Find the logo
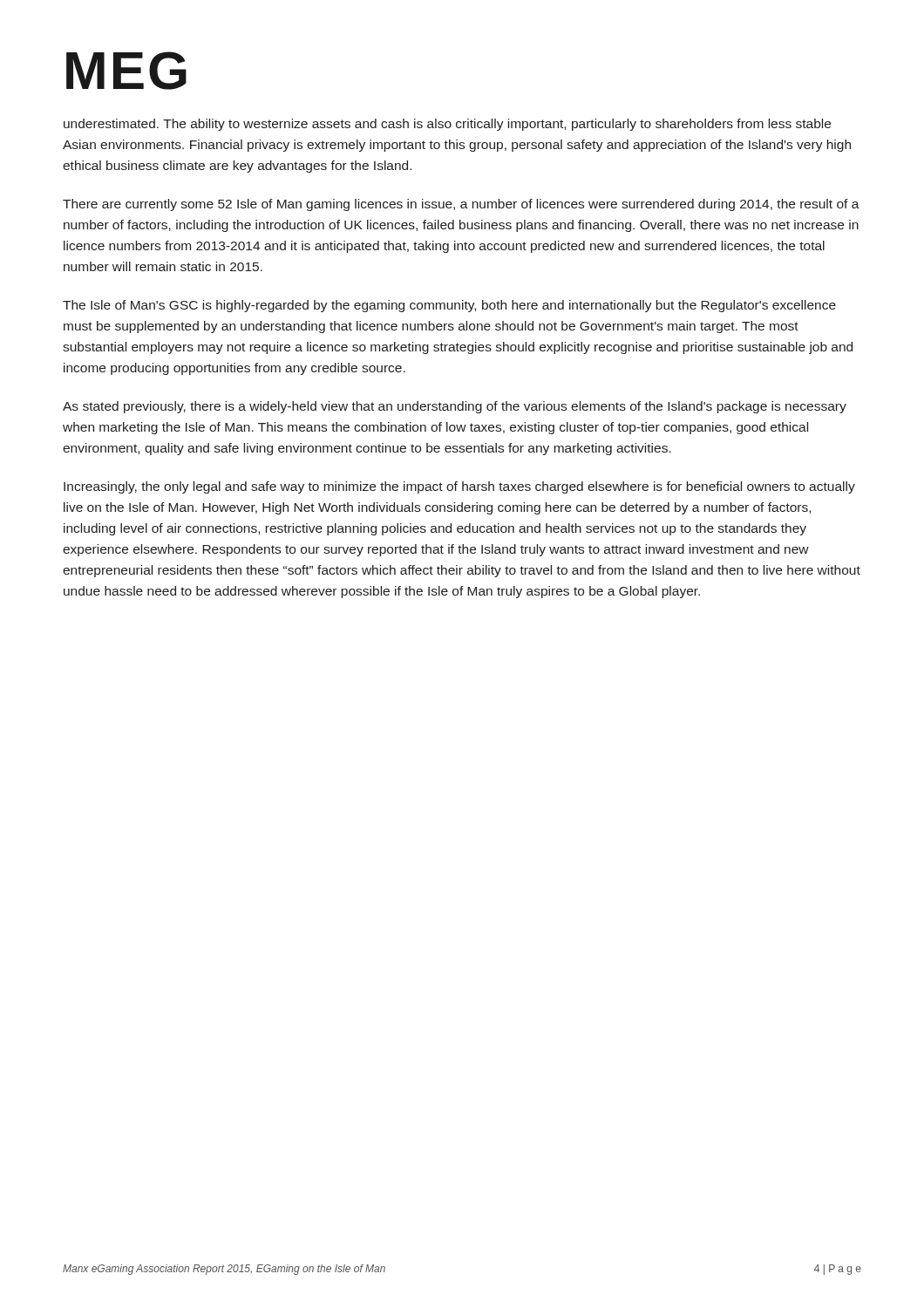 pos(127,68)
